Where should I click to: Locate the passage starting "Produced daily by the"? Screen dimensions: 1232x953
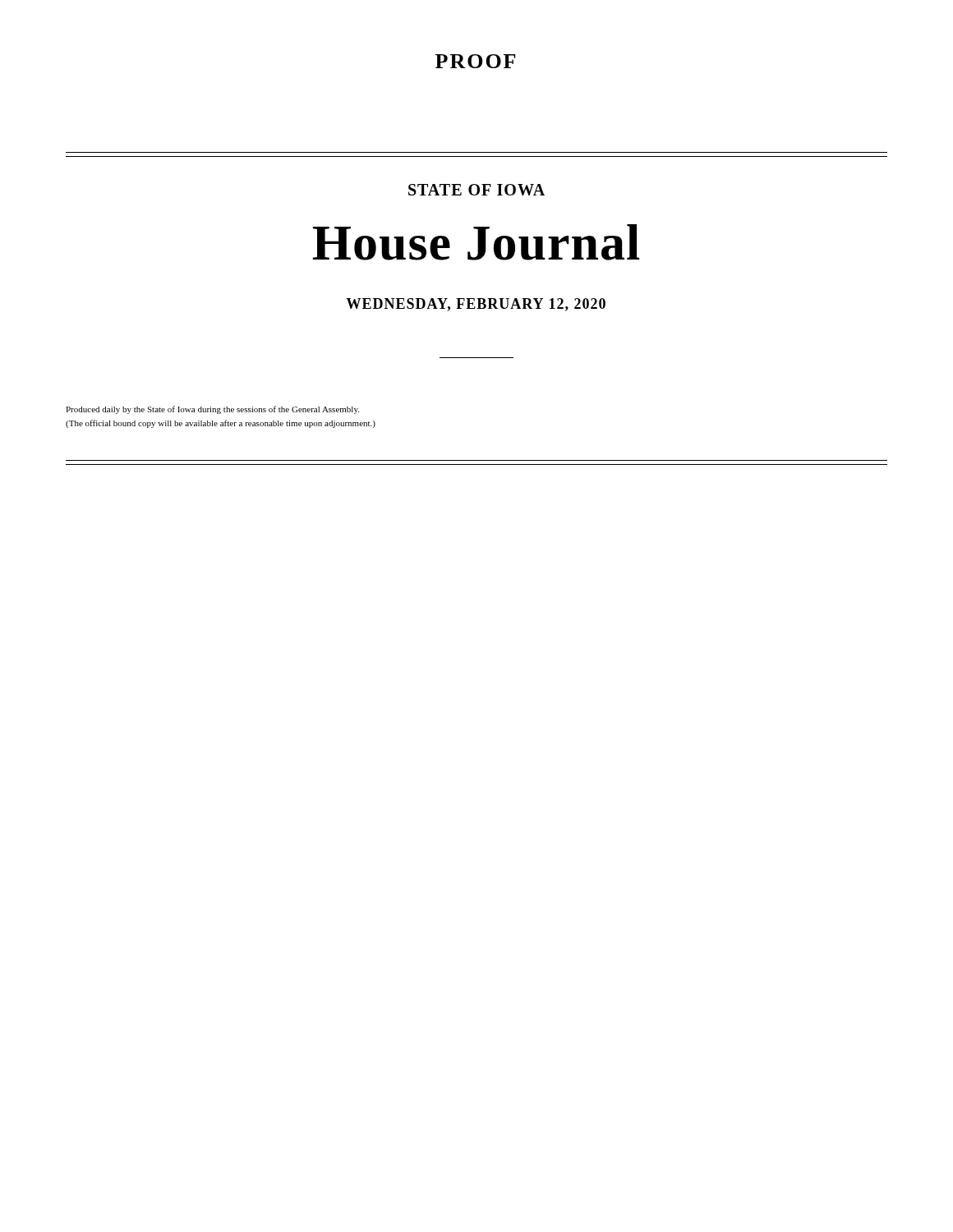click(221, 416)
